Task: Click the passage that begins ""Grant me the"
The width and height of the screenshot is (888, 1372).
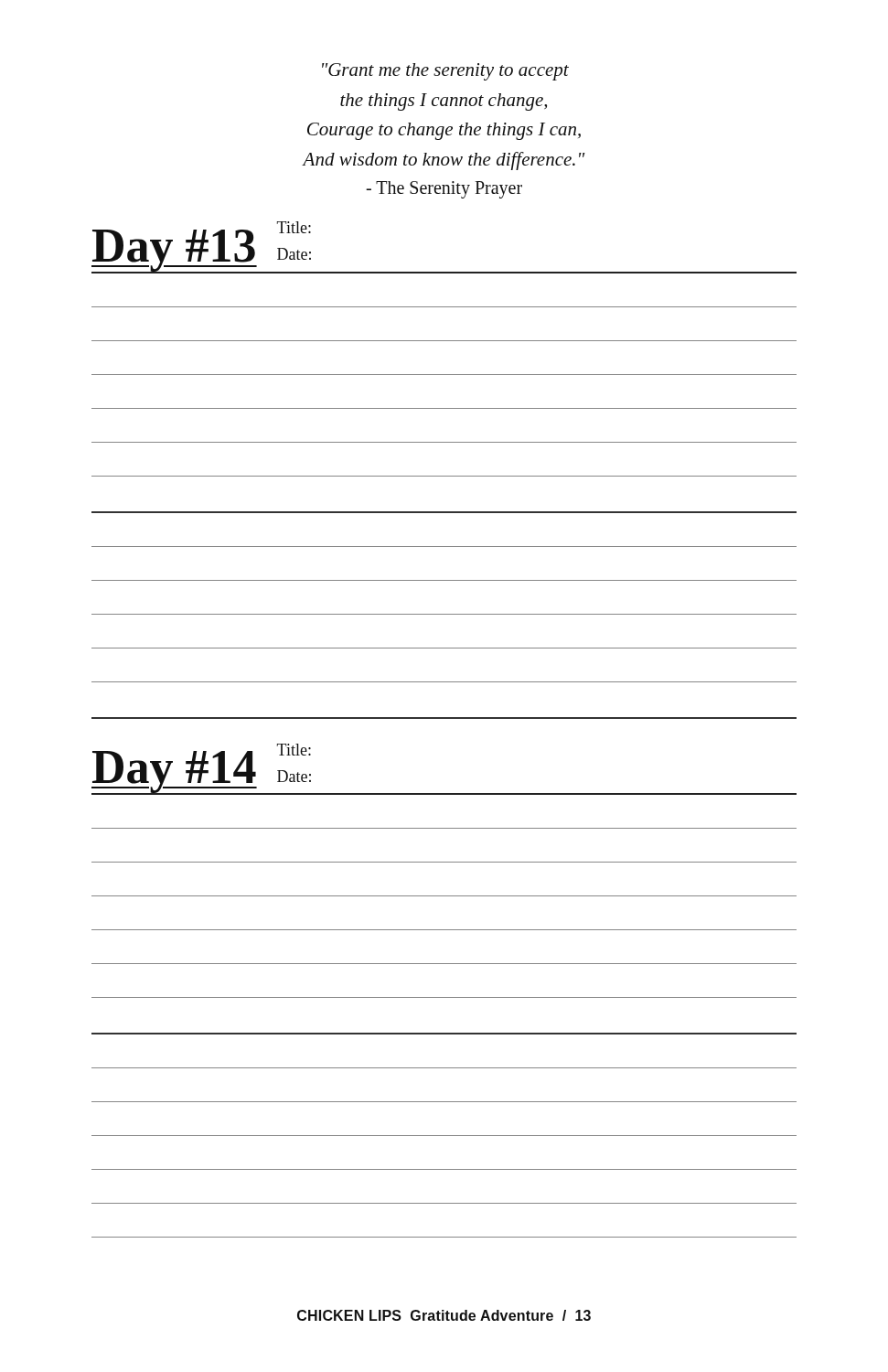Action: [444, 114]
